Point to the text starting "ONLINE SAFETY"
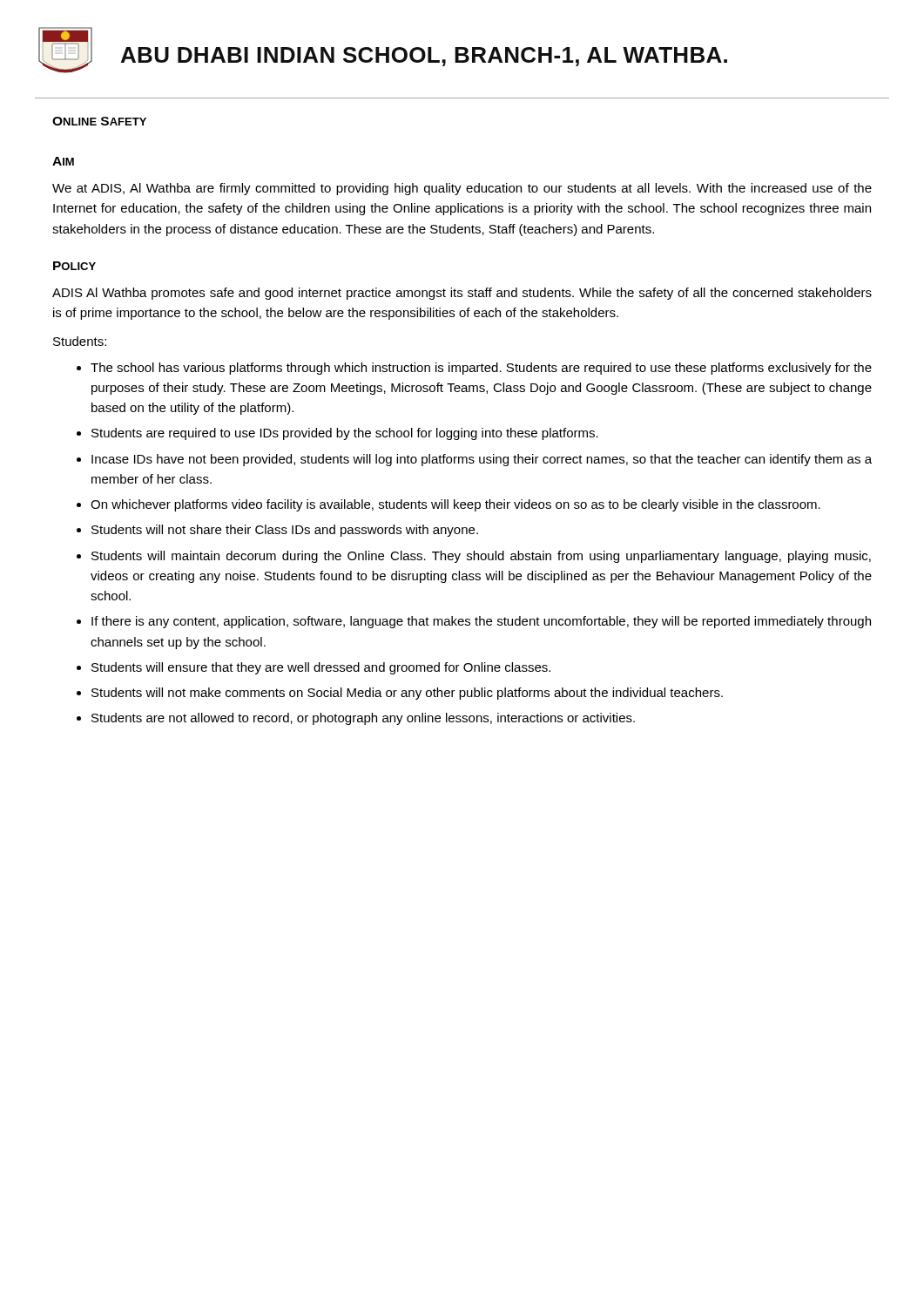 [x=99, y=121]
